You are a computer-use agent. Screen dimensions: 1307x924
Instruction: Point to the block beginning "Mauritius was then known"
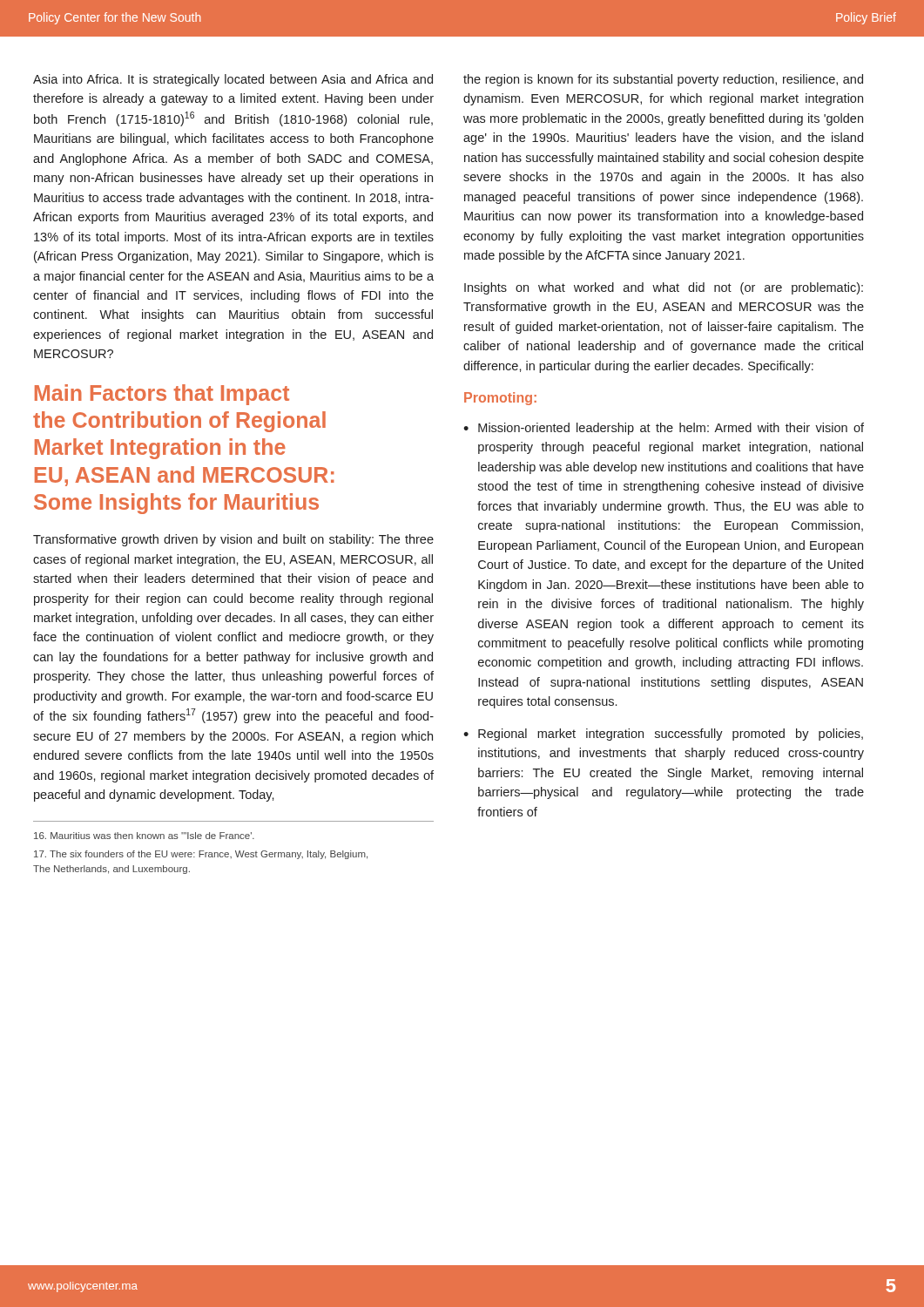144,835
